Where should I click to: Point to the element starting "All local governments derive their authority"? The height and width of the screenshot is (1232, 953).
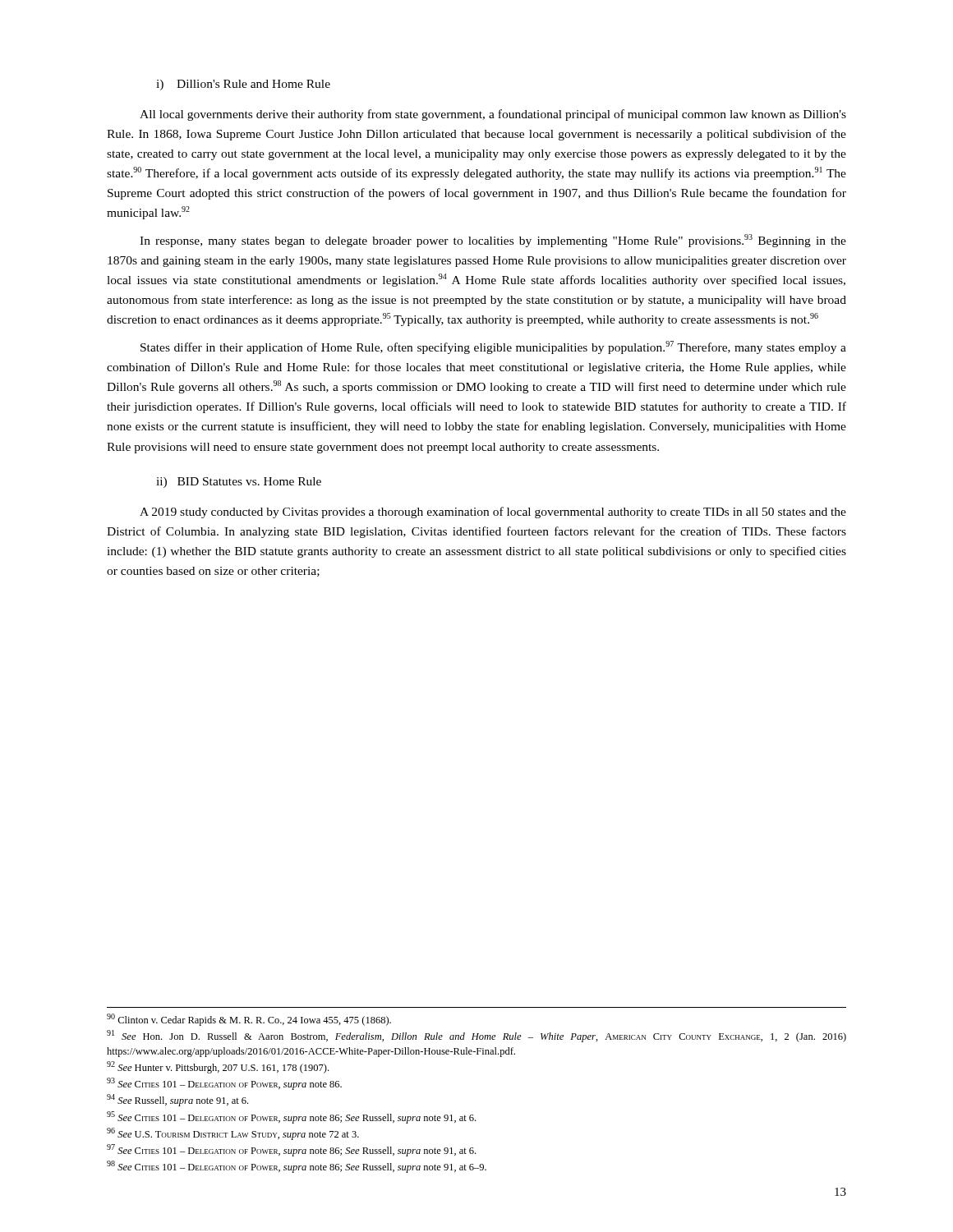point(476,280)
